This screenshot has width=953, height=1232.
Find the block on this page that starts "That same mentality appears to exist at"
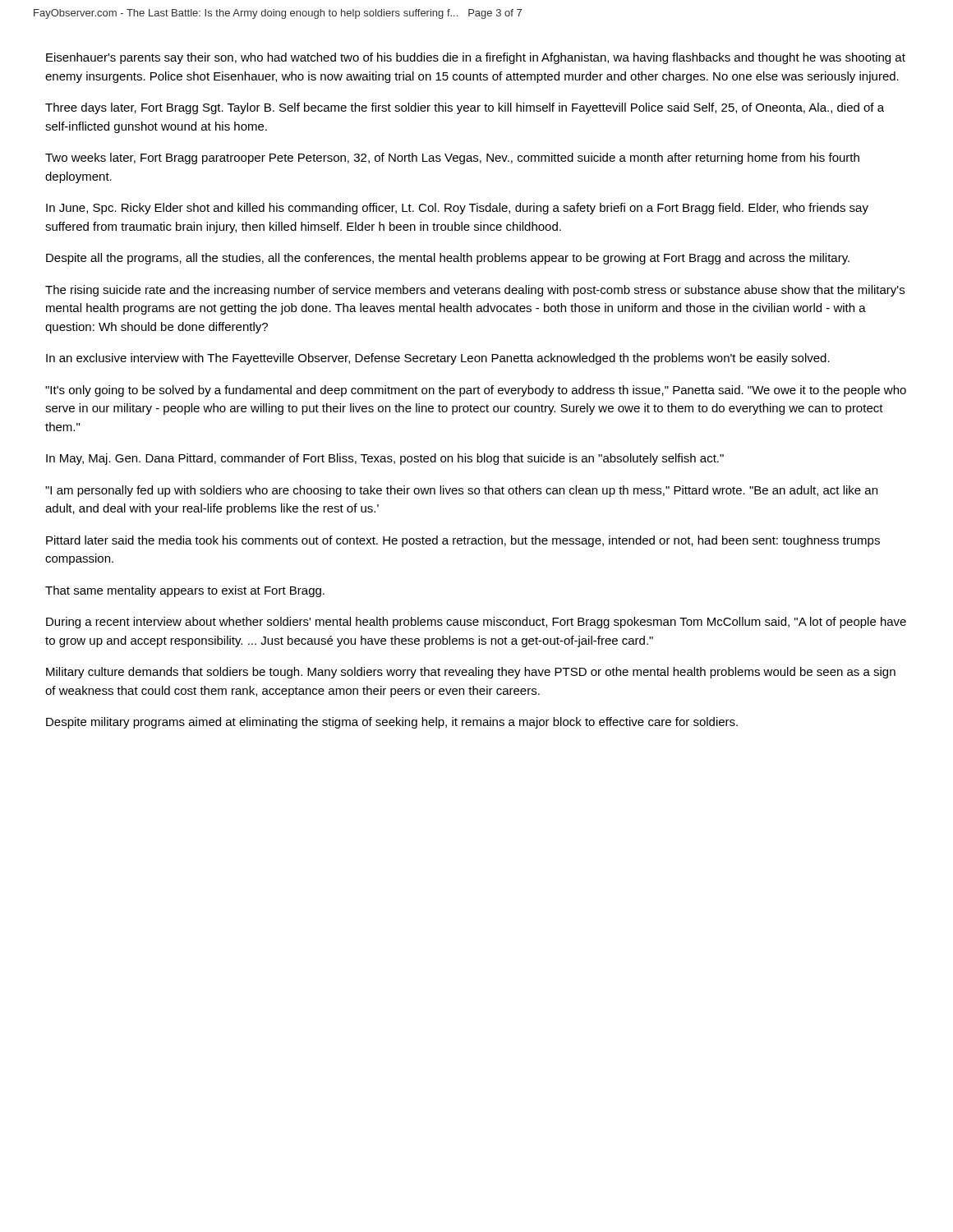(185, 590)
